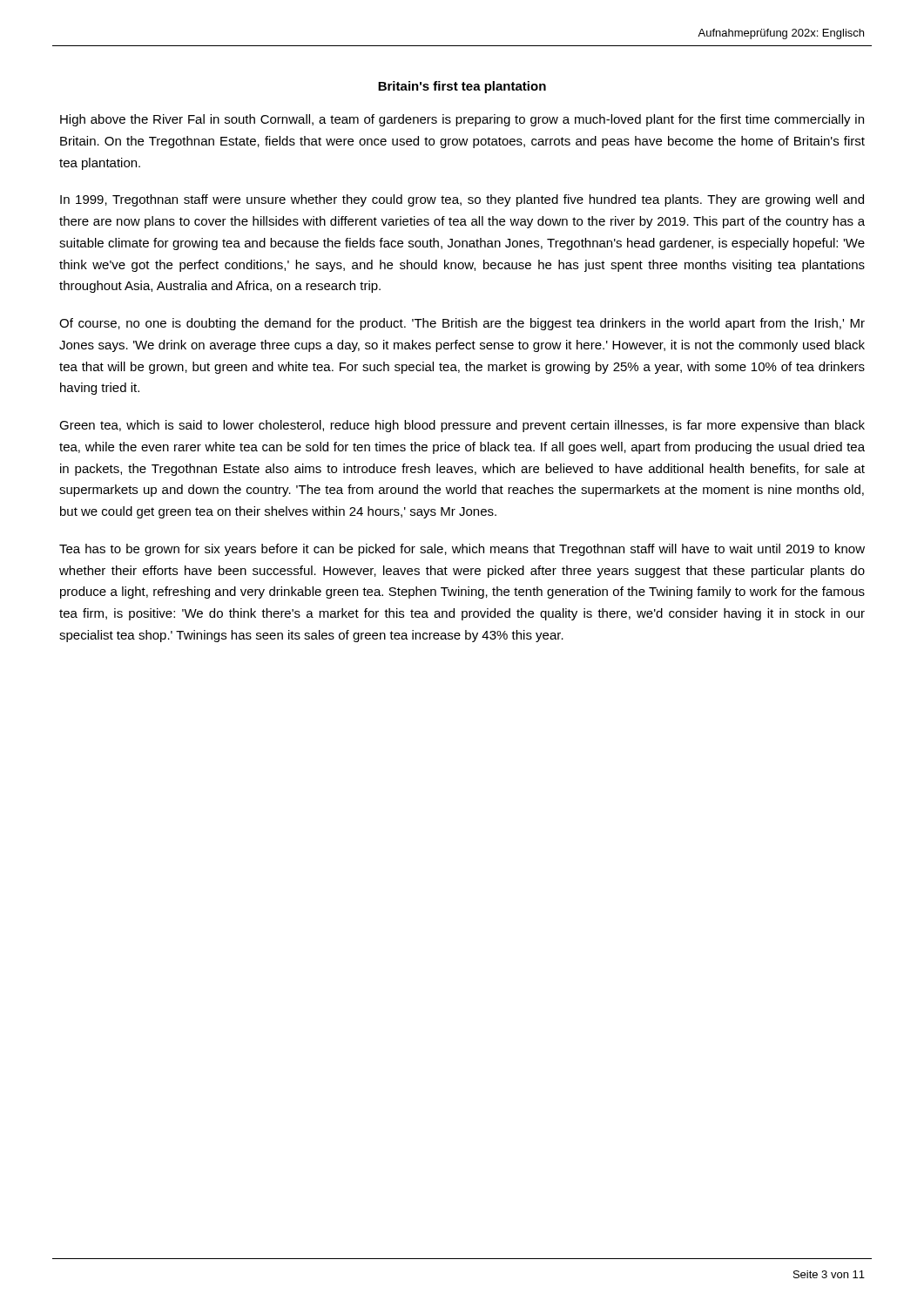
Task: Locate the text block containing "High above the River Fal in"
Action: tap(462, 141)
